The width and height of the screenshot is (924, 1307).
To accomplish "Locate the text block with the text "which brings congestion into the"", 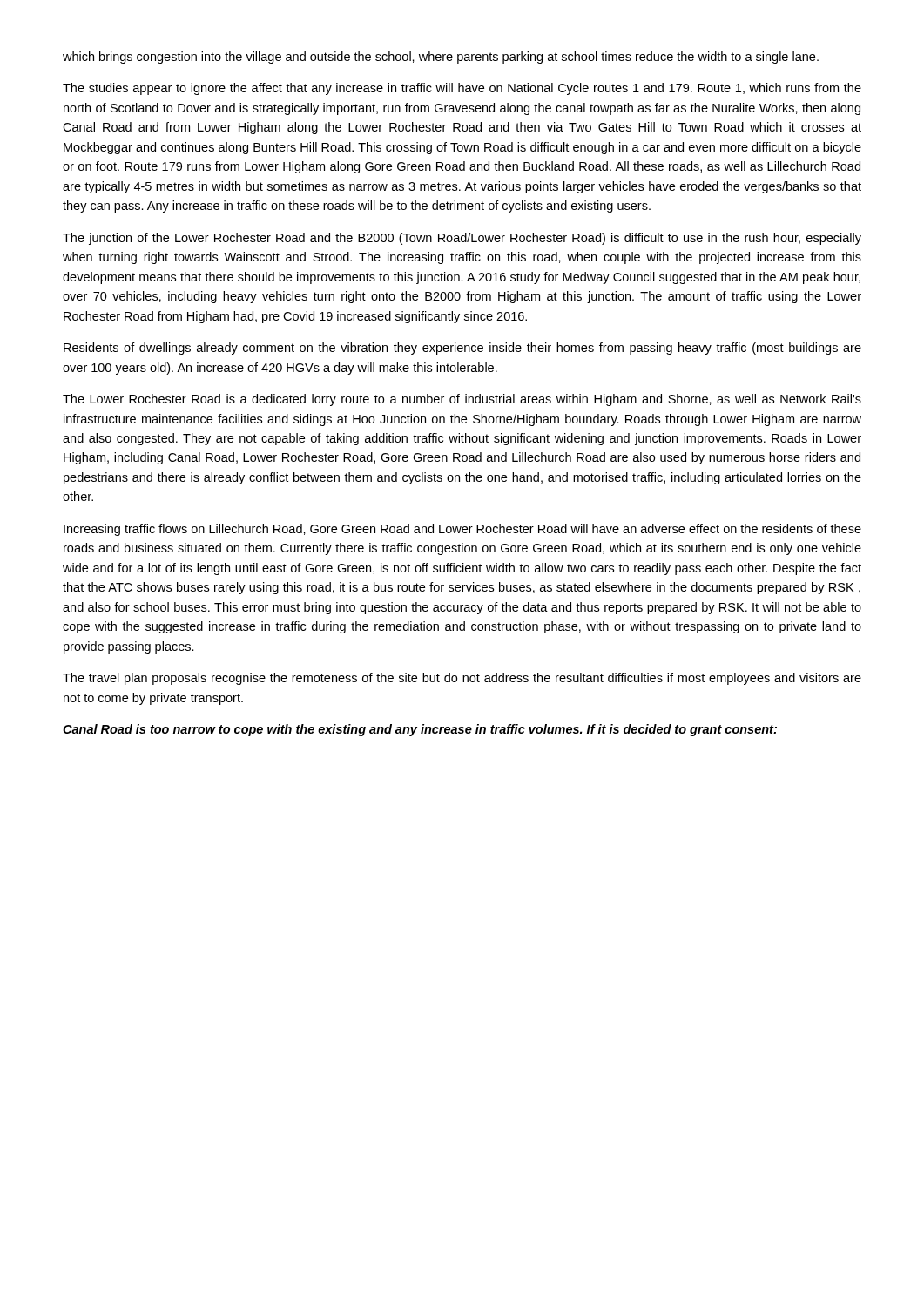I will tap(441, 57).
